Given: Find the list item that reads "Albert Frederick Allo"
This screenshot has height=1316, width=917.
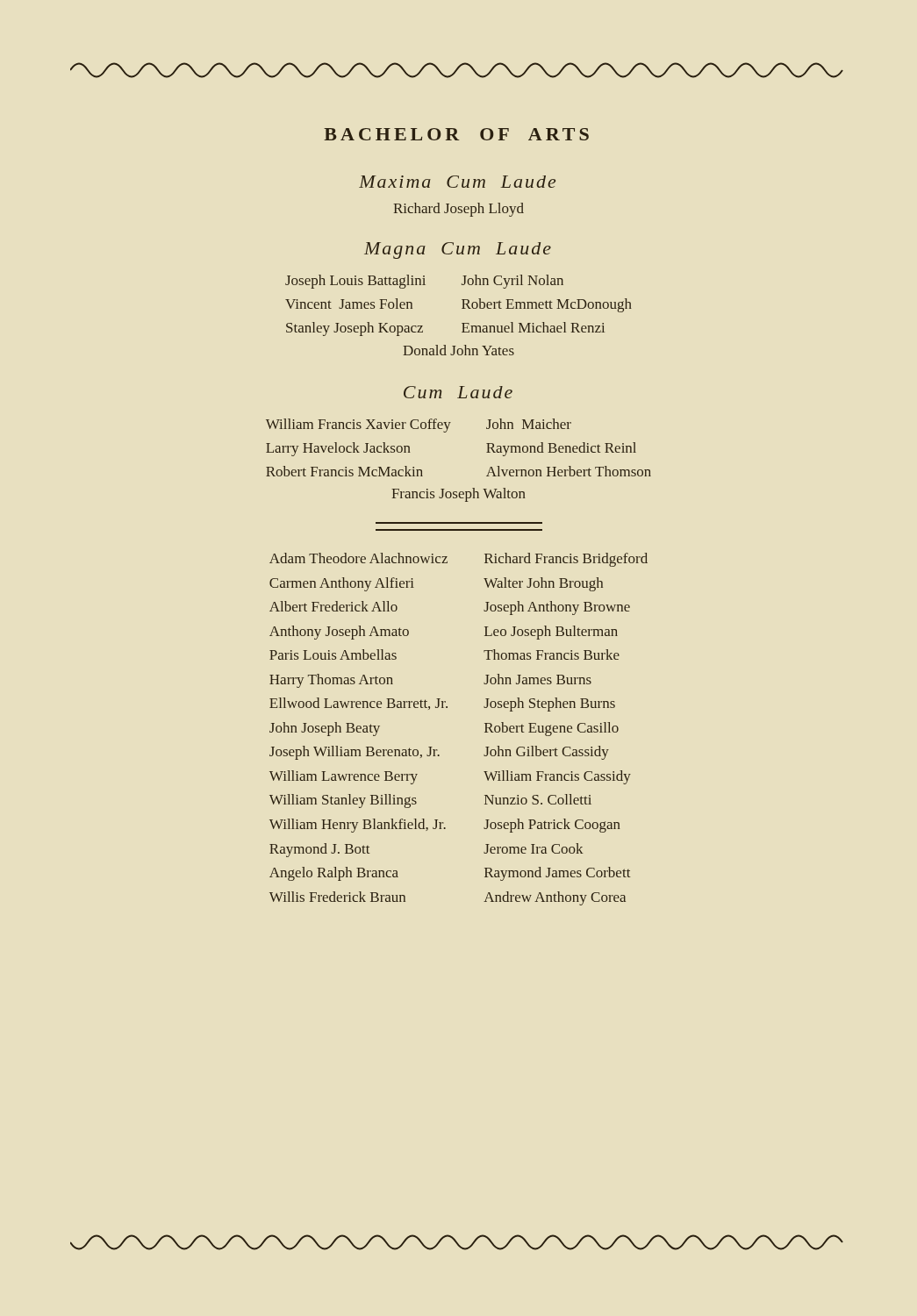Looking at the screenshot, I should click(x=333, y=607).
